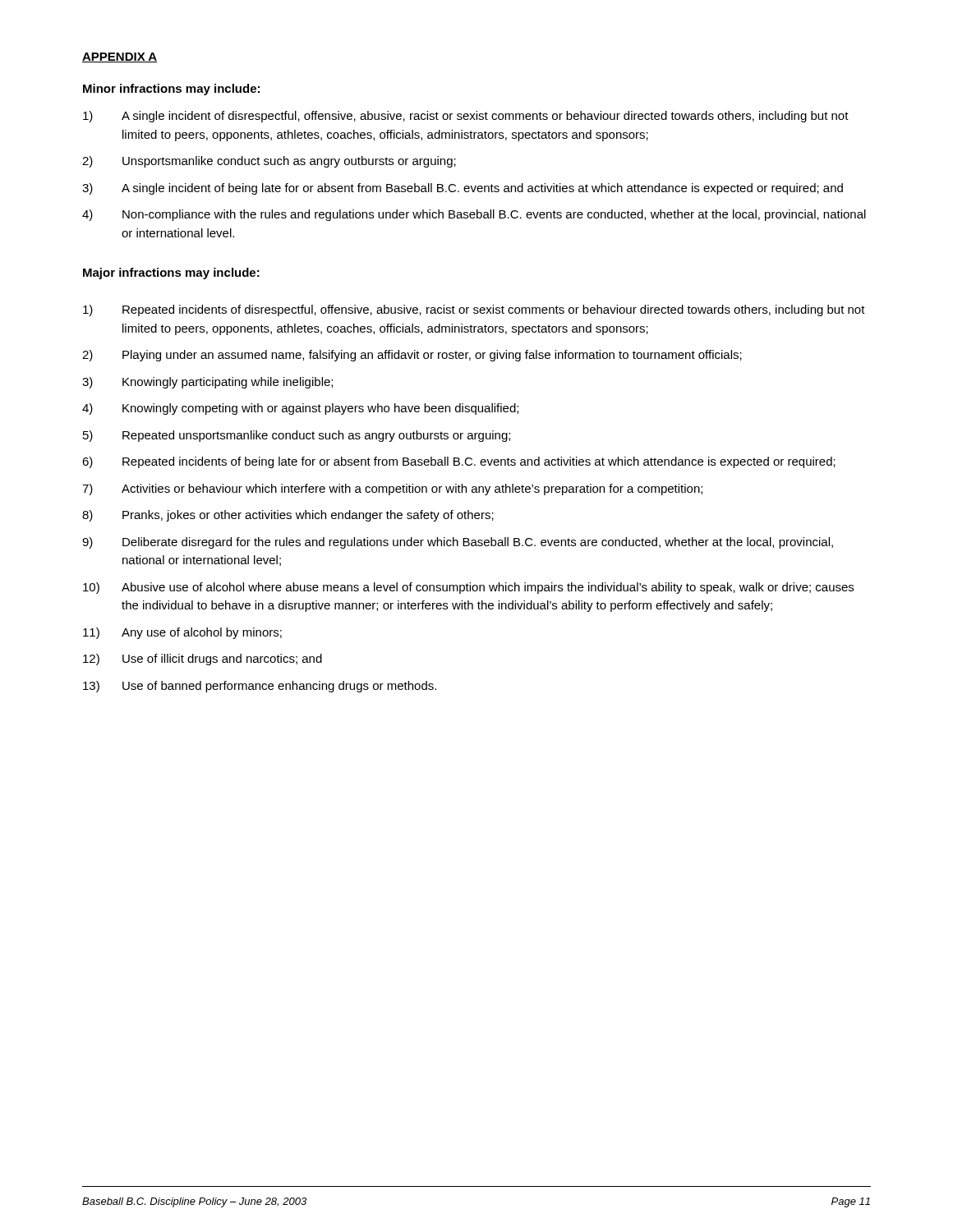Find the list item with the text "6) Repeated incidents of"
This screenshot has width=953, height=1232.
coord(476,462)
